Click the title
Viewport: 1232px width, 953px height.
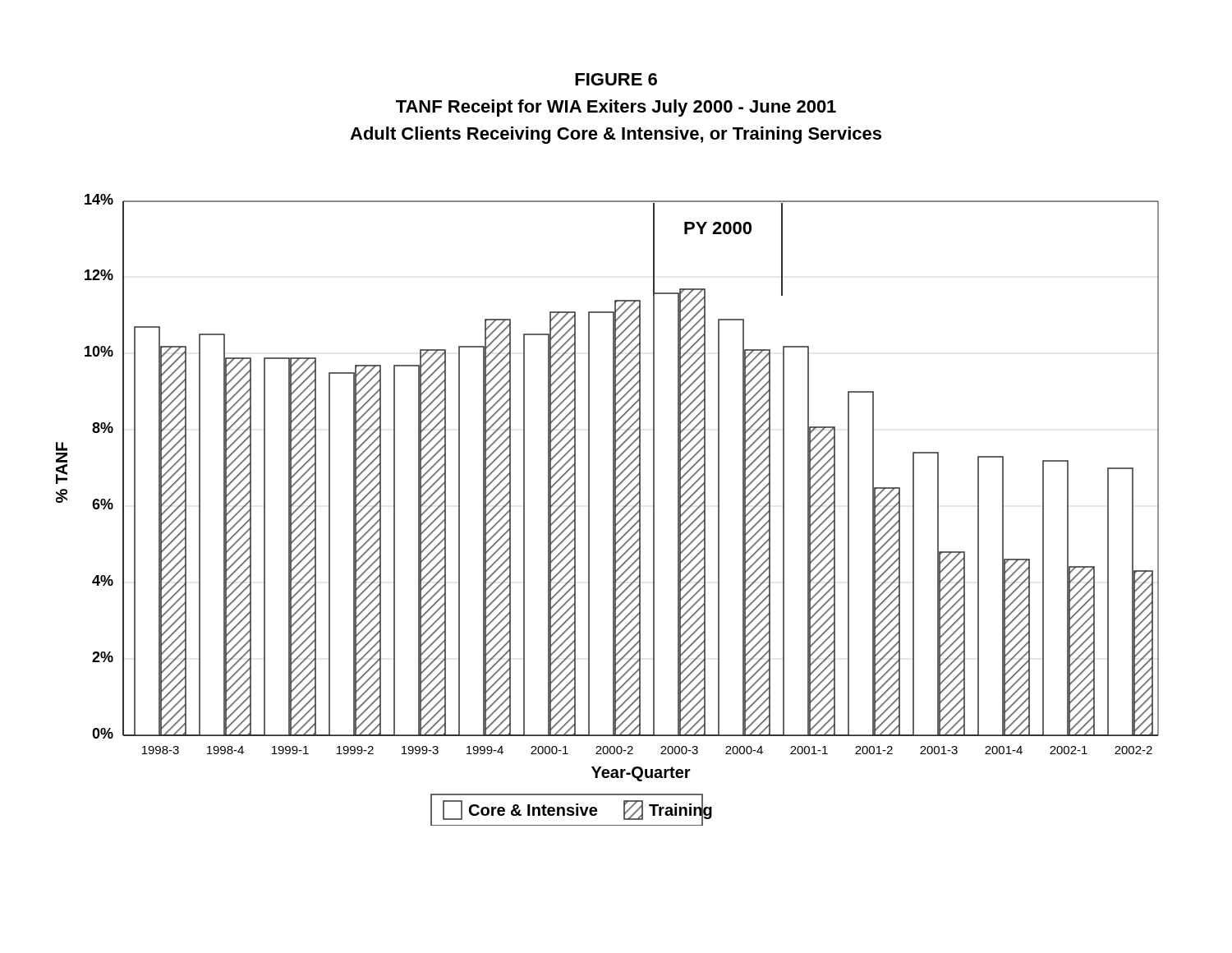coord(616,106)
